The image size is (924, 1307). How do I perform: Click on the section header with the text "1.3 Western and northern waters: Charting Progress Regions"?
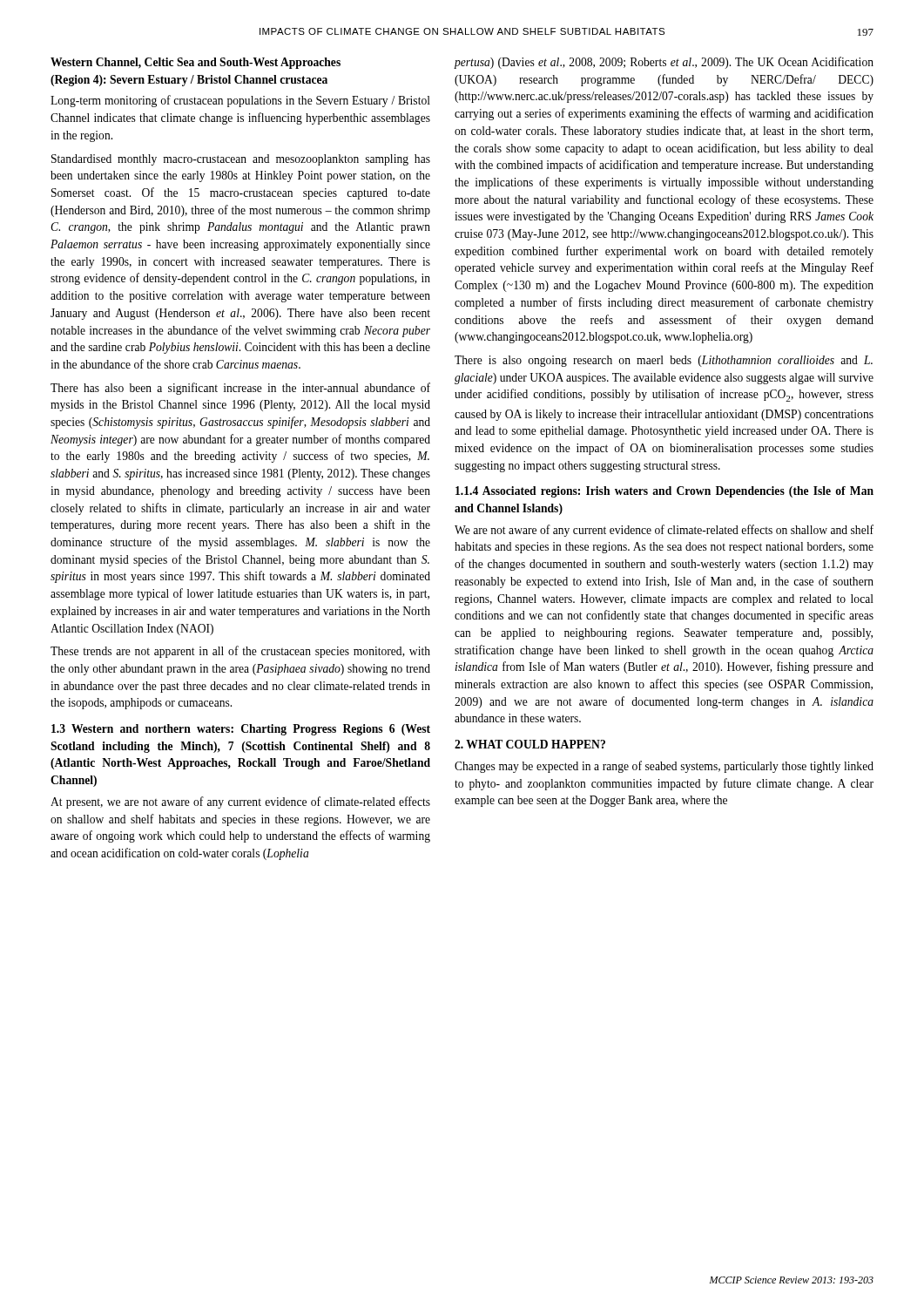pos(240,755)
